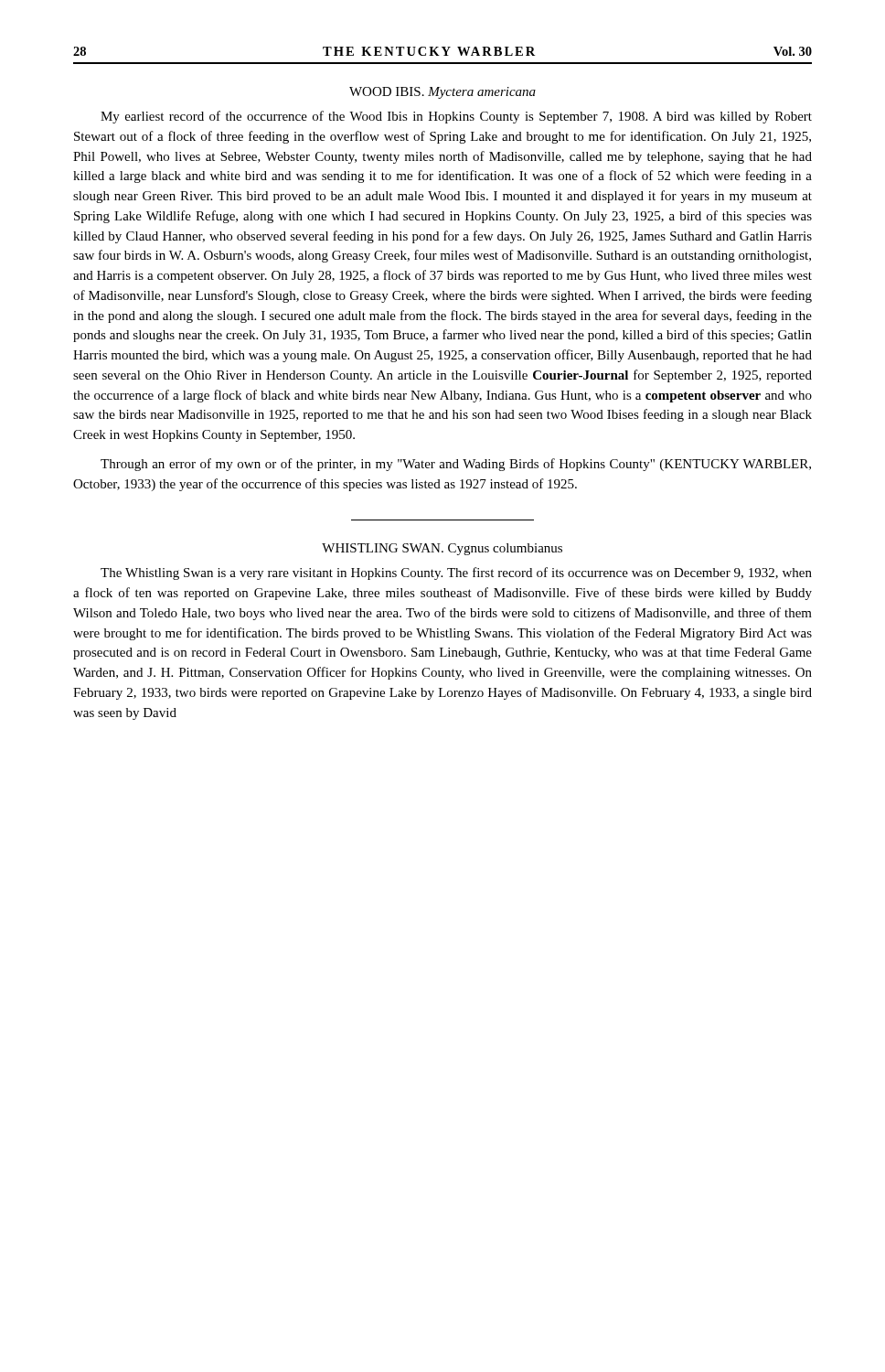Screen dimensions: 1372x885
Task: Locate the text starting "My earliest record of"
Action: pos(442,276)
